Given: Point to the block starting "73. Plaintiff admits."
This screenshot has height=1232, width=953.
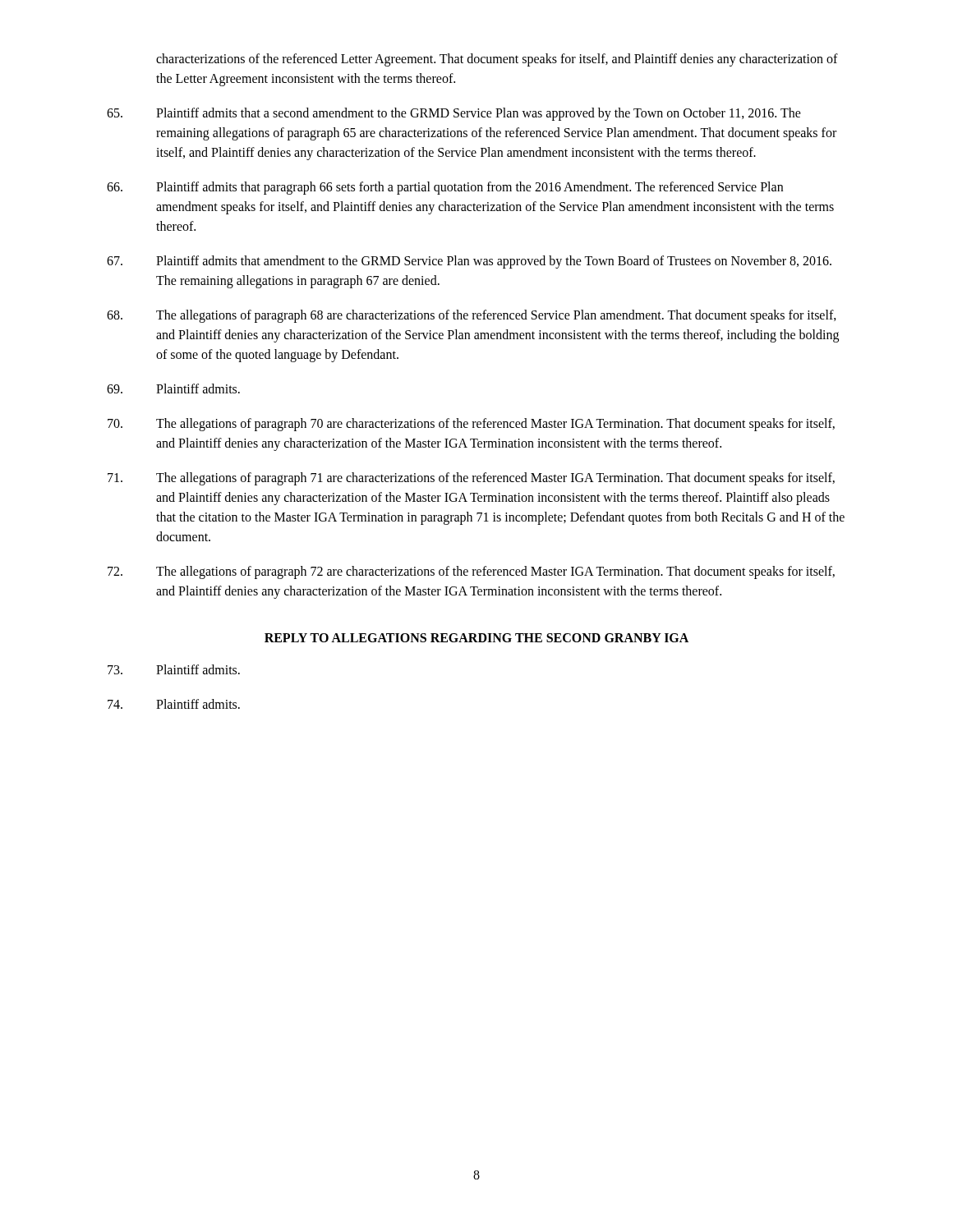Looking at the screenshot, I should [174, 669].
